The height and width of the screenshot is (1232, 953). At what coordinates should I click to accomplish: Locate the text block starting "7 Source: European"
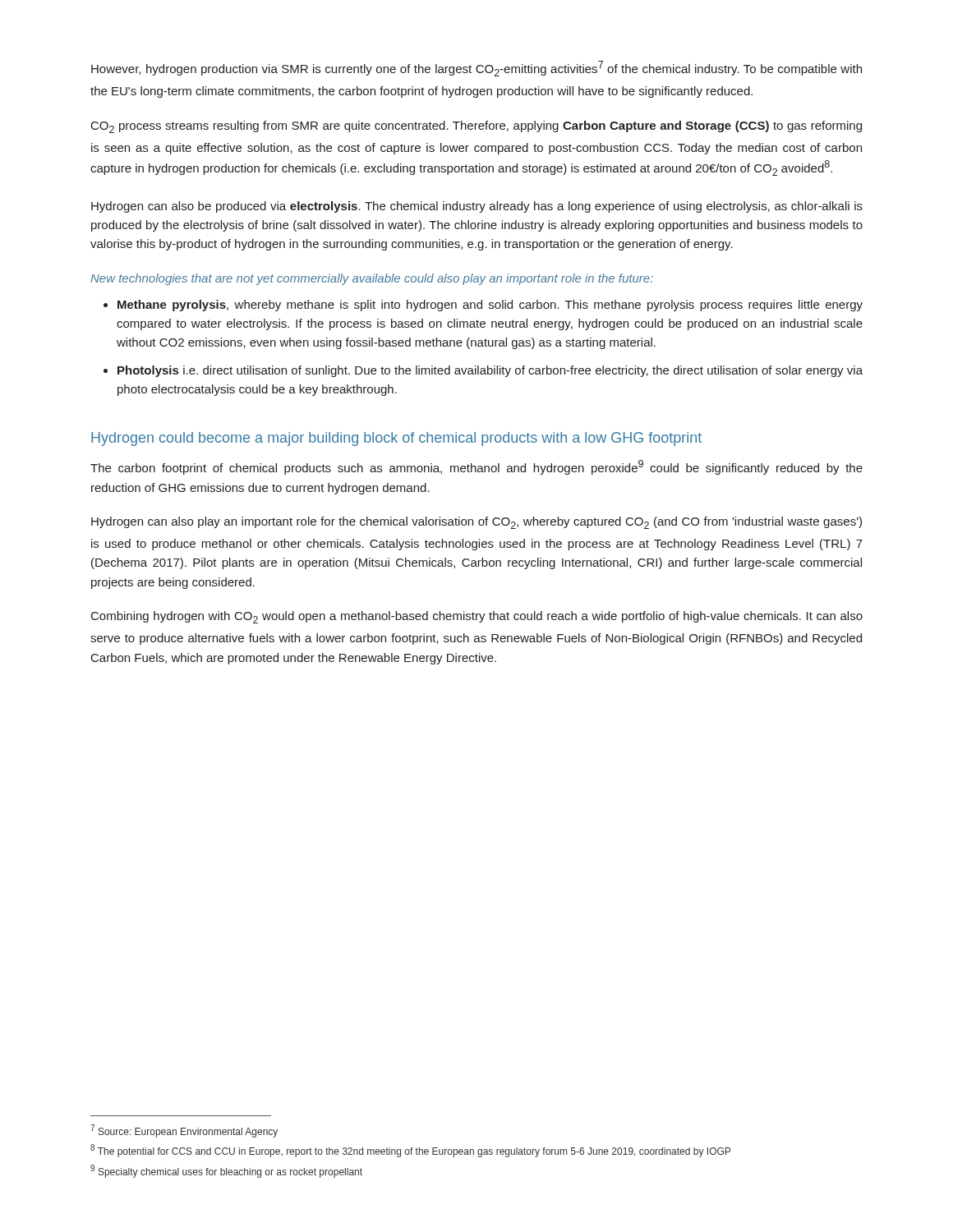click(184, 1130)
